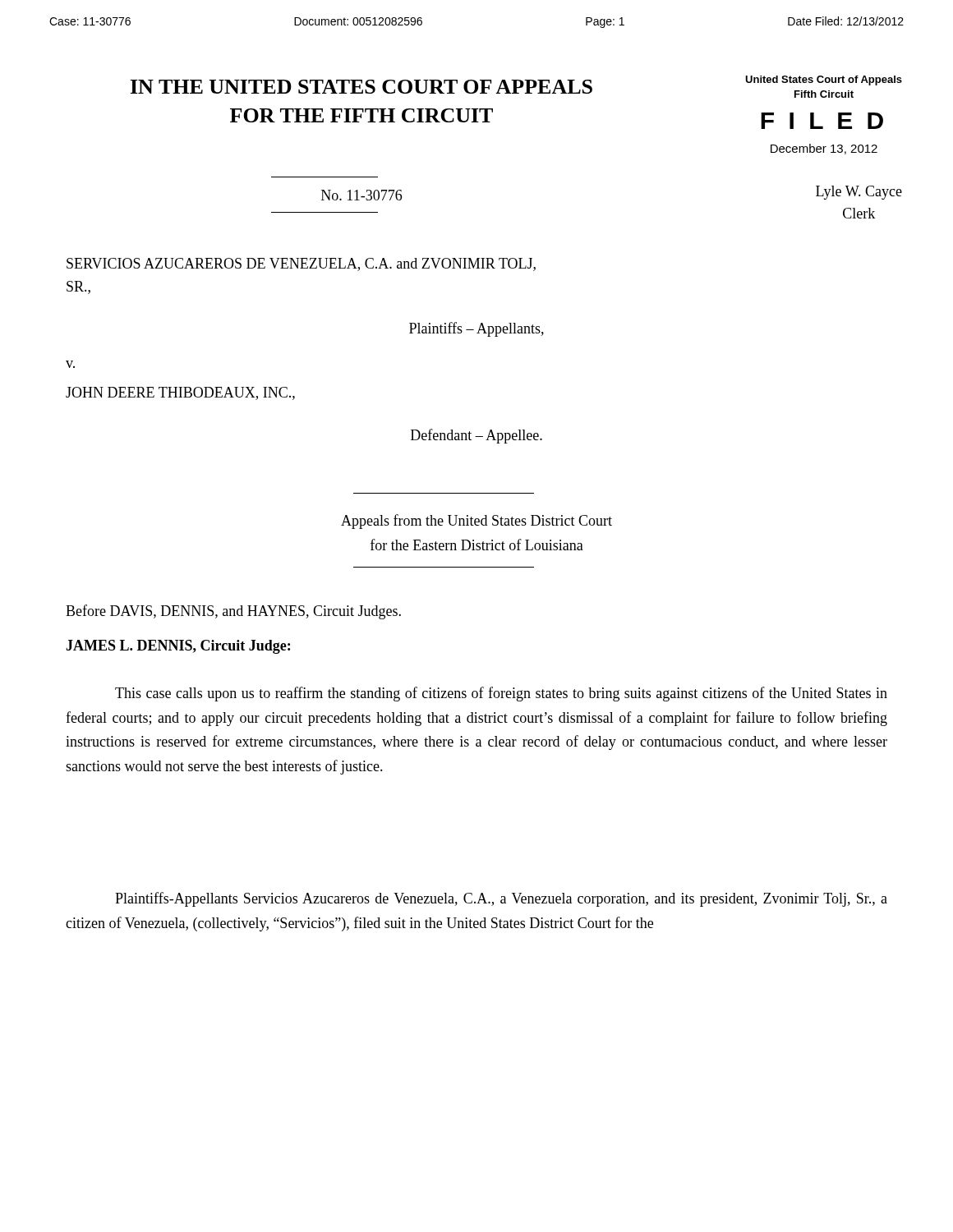Navigate to the text starting "This case calls upon us to reaffirm"

coord(476,730)
